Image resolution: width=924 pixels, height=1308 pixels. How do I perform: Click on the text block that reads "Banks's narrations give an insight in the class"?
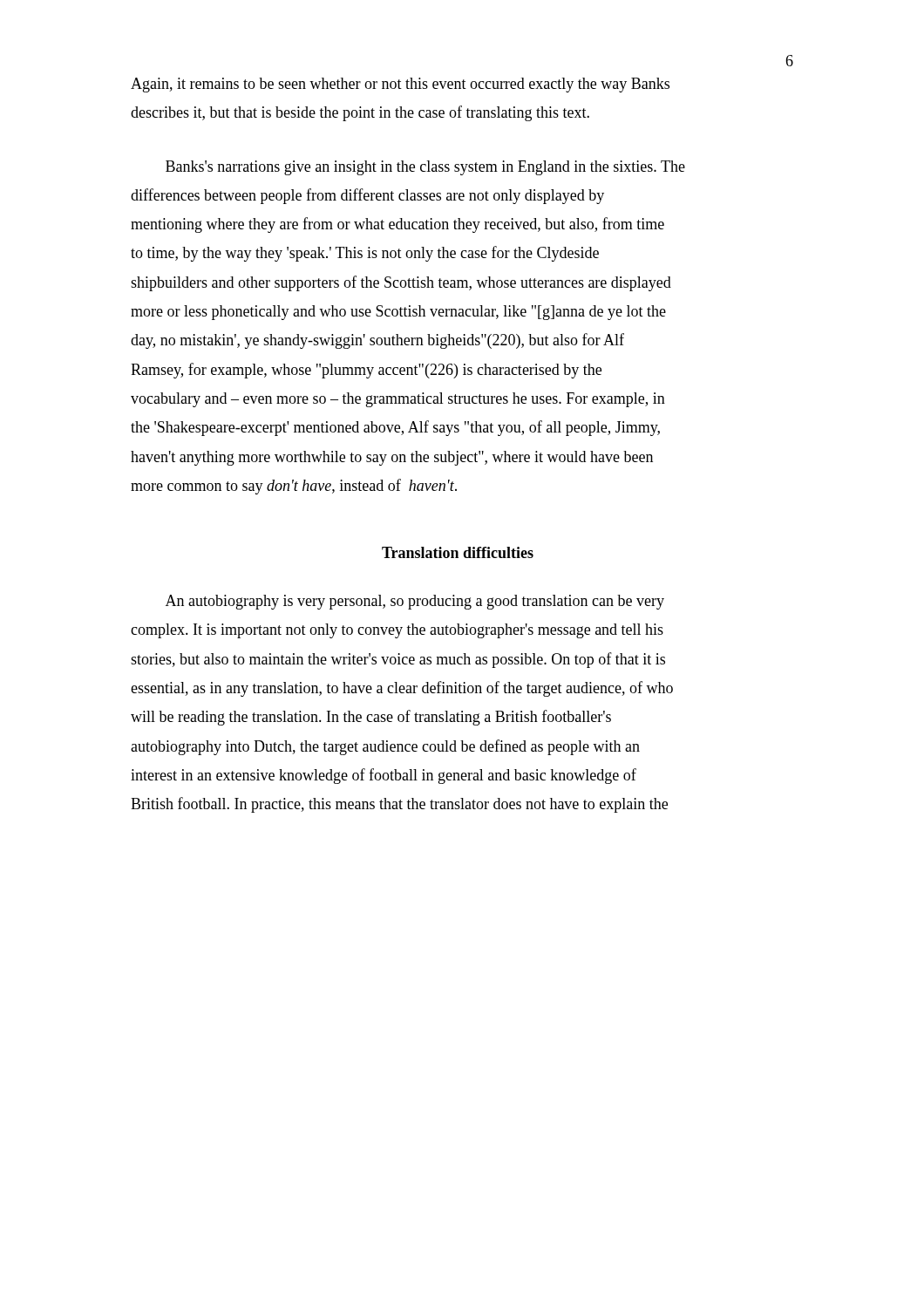458,326
